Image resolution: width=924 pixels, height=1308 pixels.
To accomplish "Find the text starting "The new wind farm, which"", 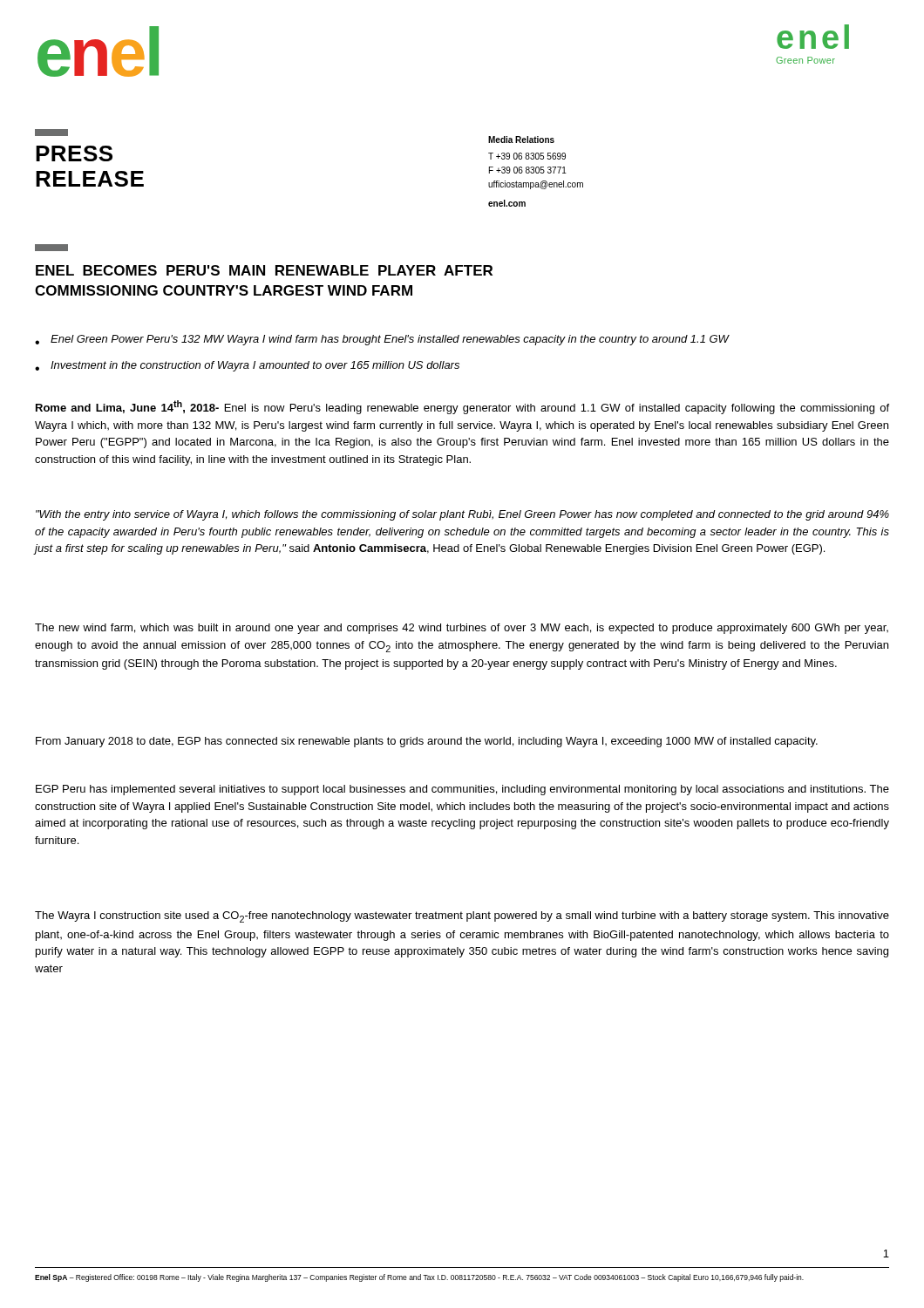I will coord(462,645).
